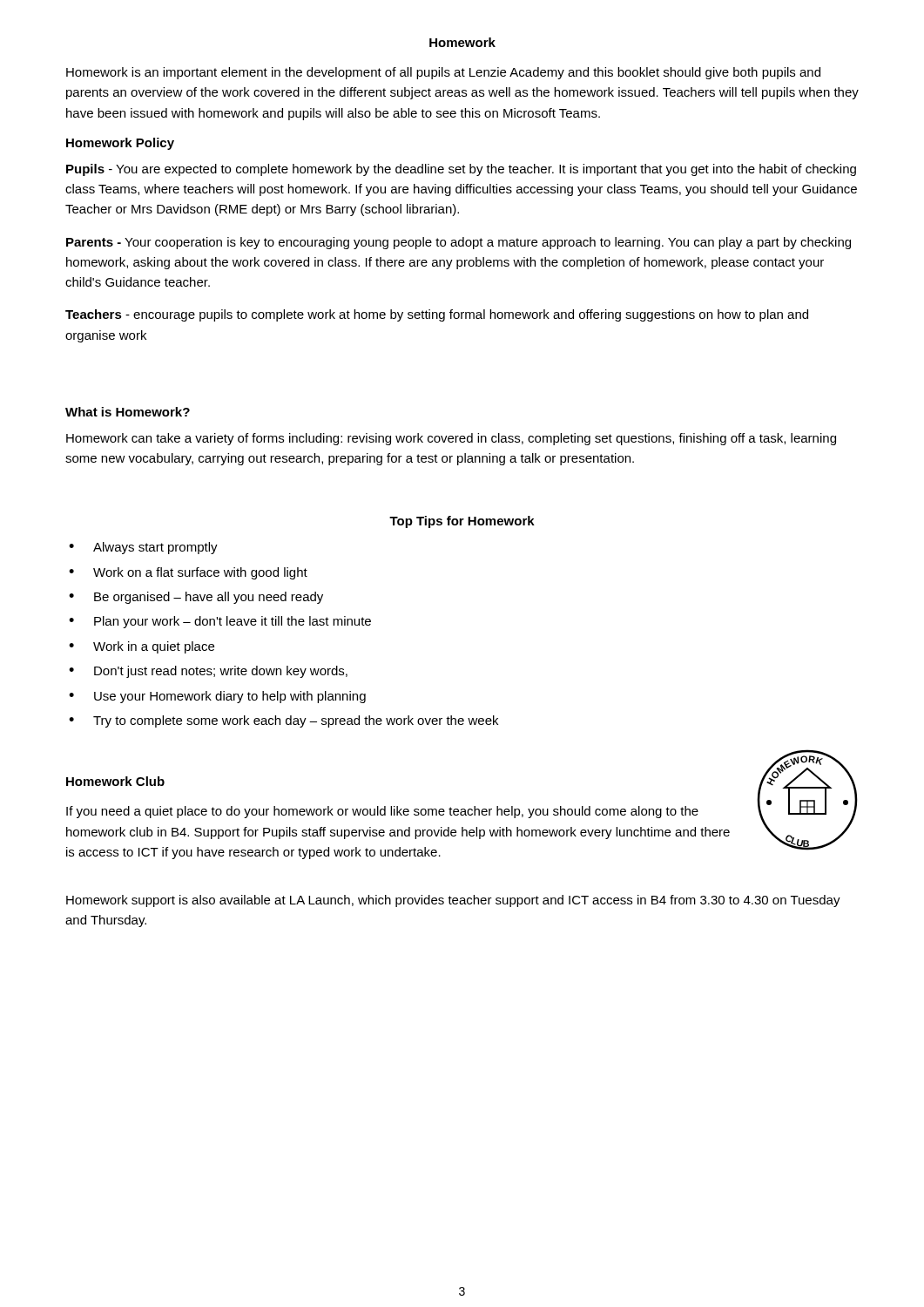
Task: Find the list item with the text "• Always start promptly"
Action: [x=143, y=548]
